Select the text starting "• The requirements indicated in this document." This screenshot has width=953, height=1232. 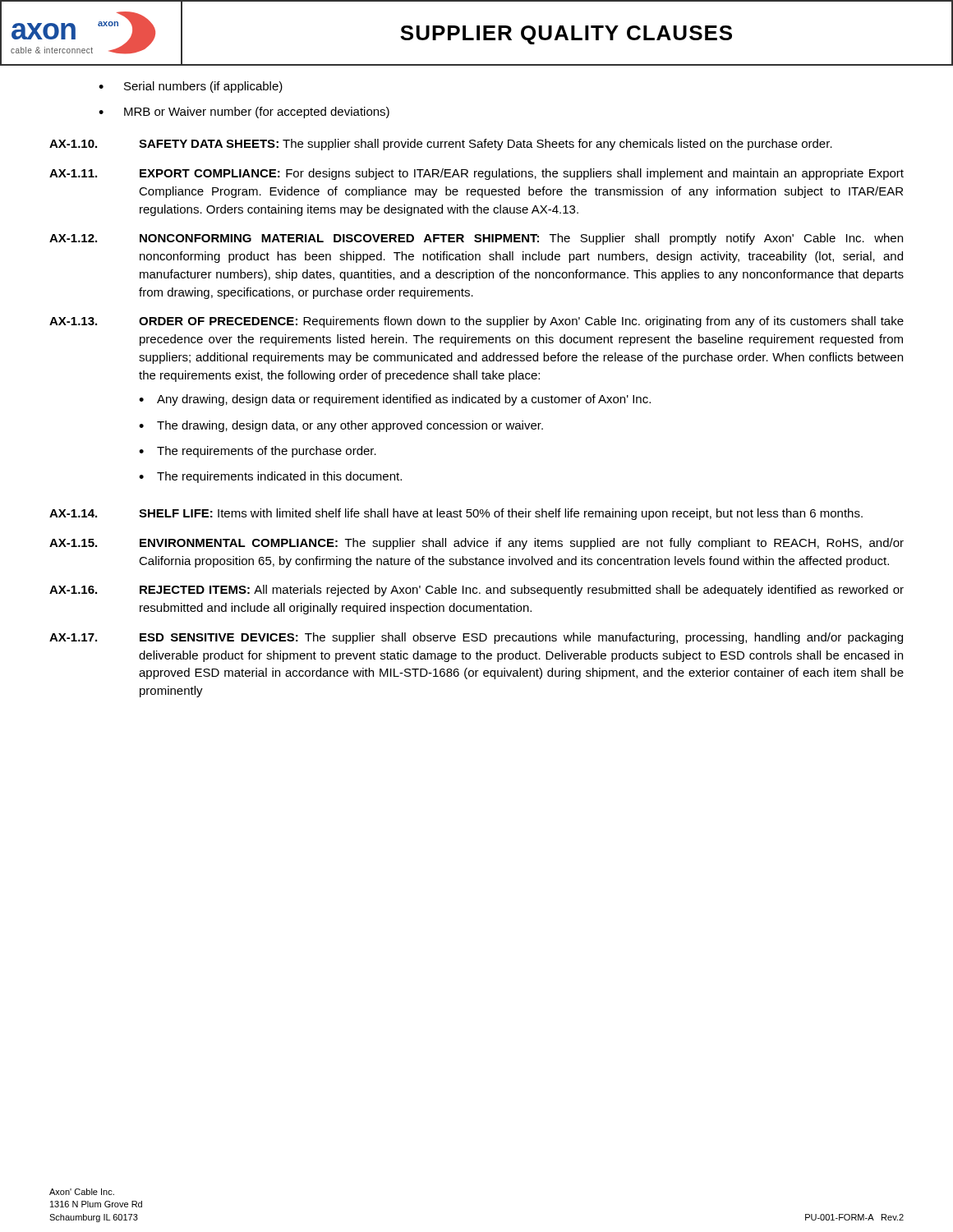pyautogui.click(x=271, y=478)
